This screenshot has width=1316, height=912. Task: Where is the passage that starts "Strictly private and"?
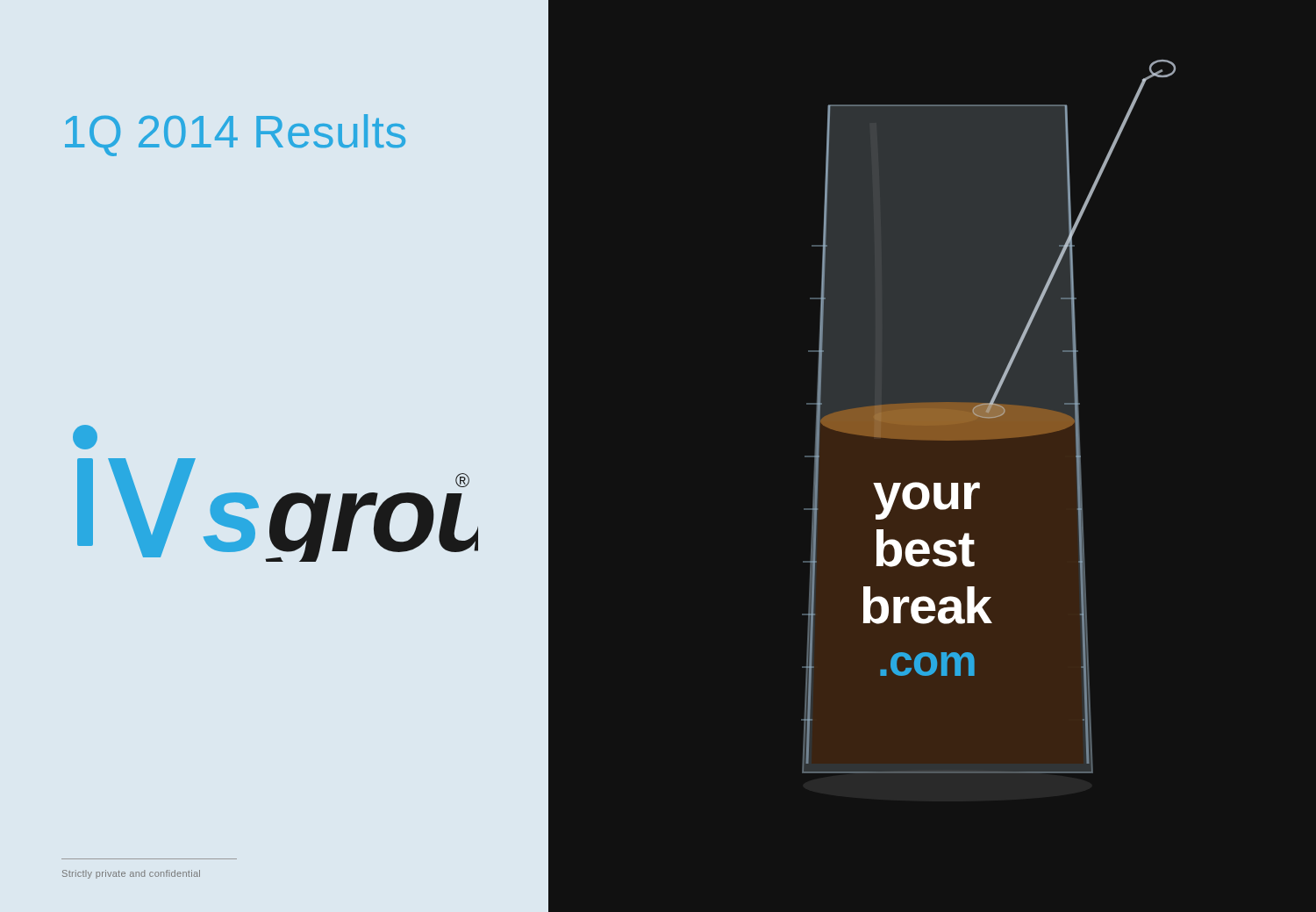pos(131,873)
